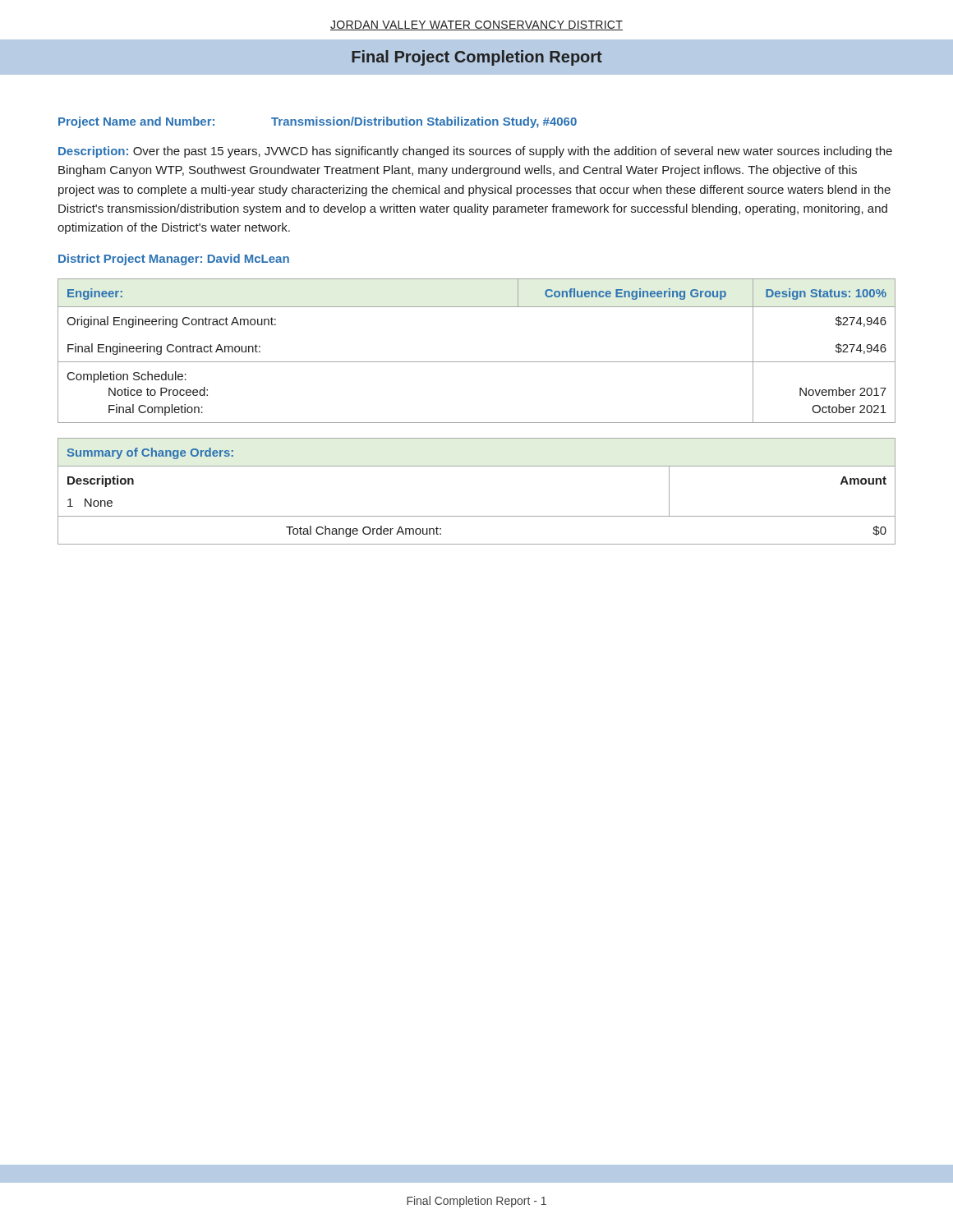The height and width of the screenshot is (1232, 953).
Task: Select the text block with the text "Project Name and"
Action: [317, 121]
